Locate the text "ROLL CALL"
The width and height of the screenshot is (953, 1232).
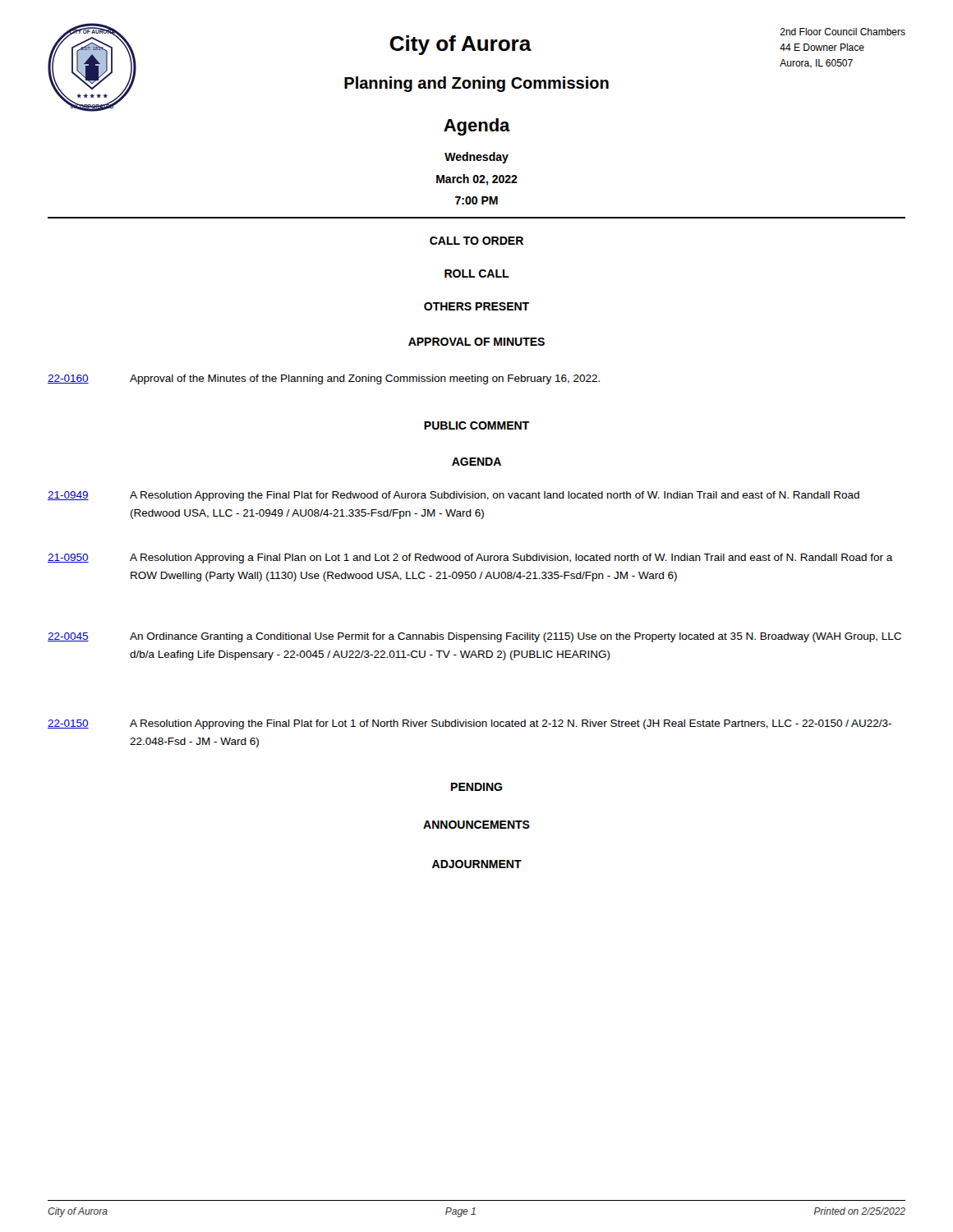(476, 274)
